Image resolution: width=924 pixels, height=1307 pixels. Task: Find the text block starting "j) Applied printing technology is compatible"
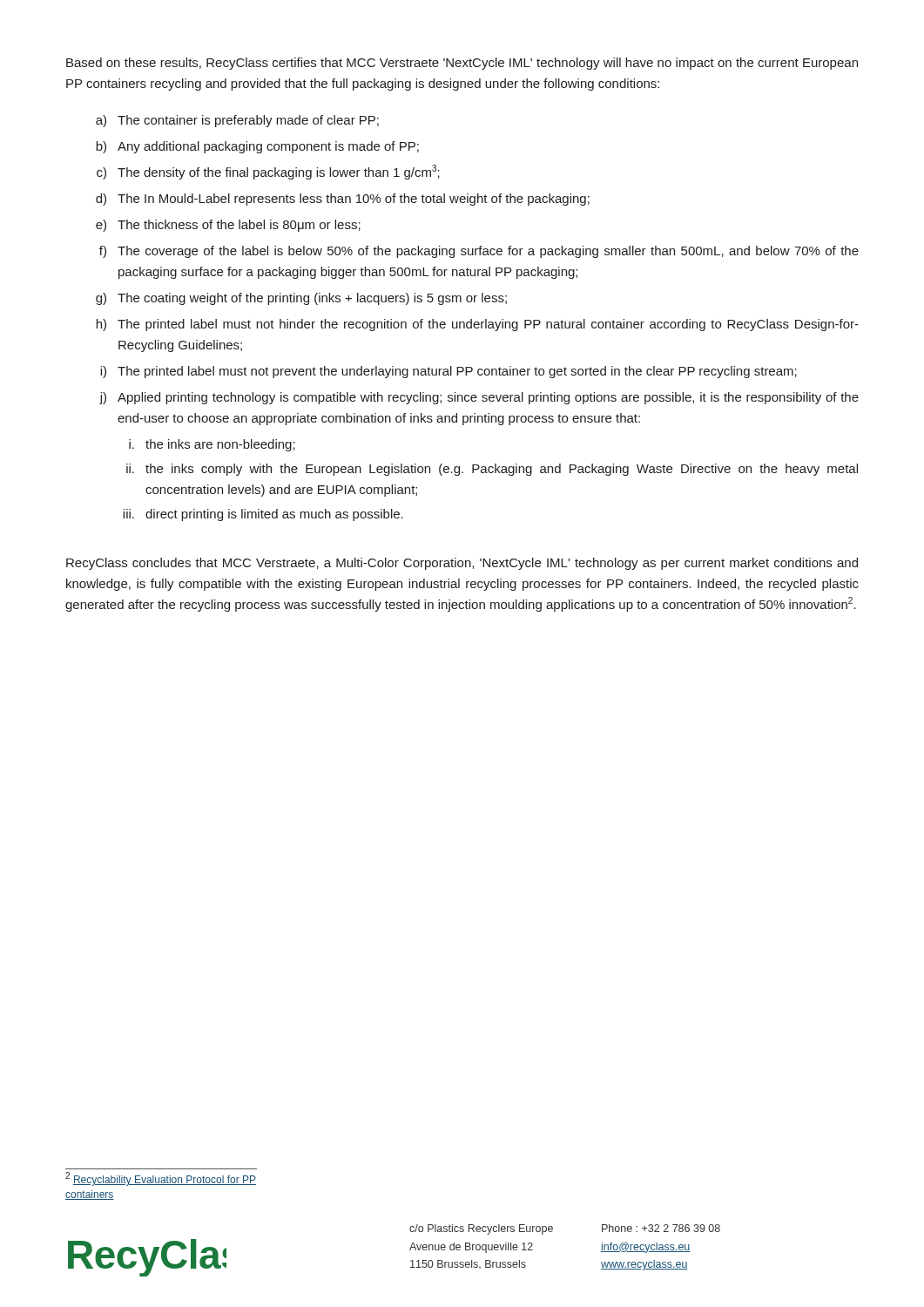point(462,408)
